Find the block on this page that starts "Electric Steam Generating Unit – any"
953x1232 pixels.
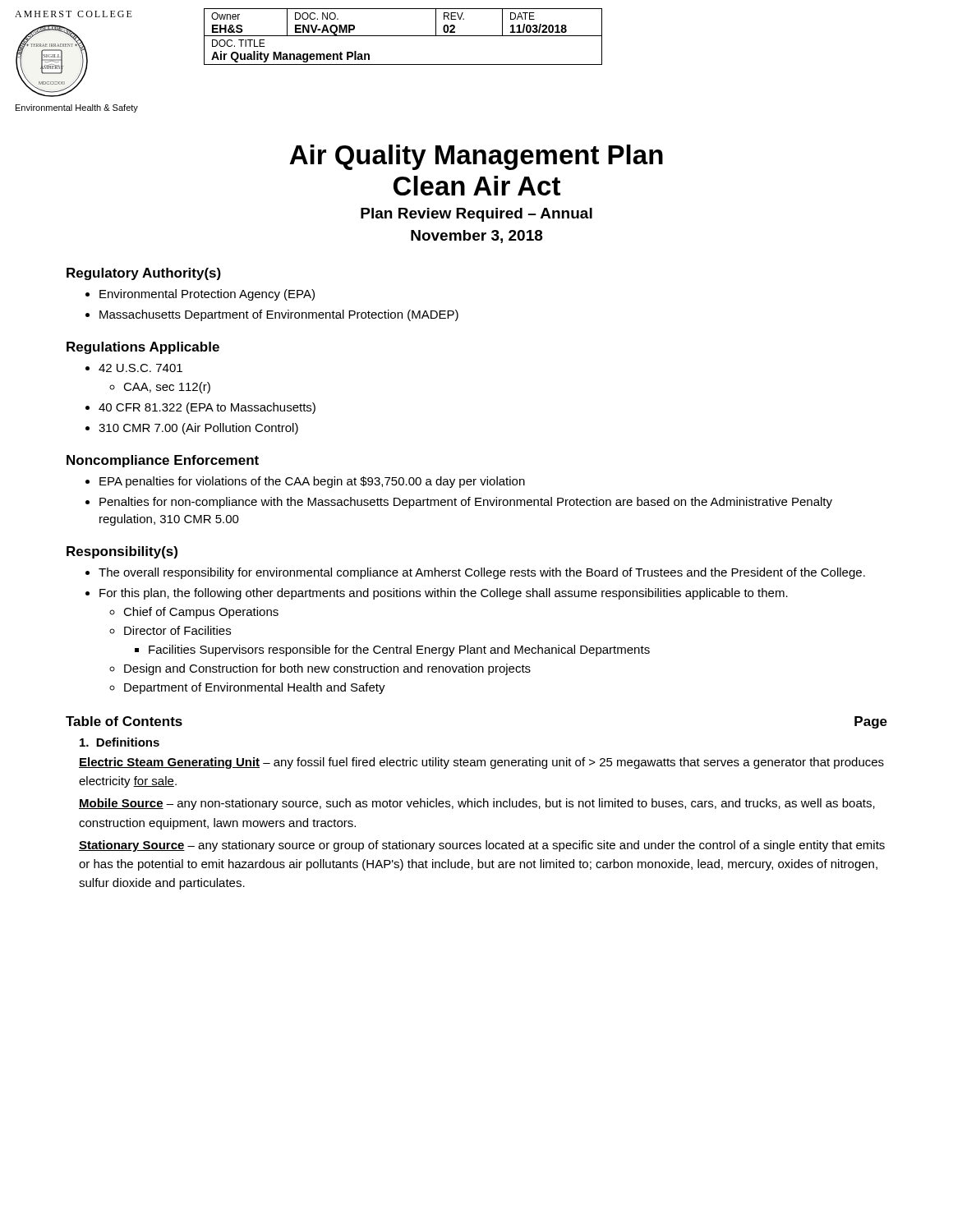point(481,763)
